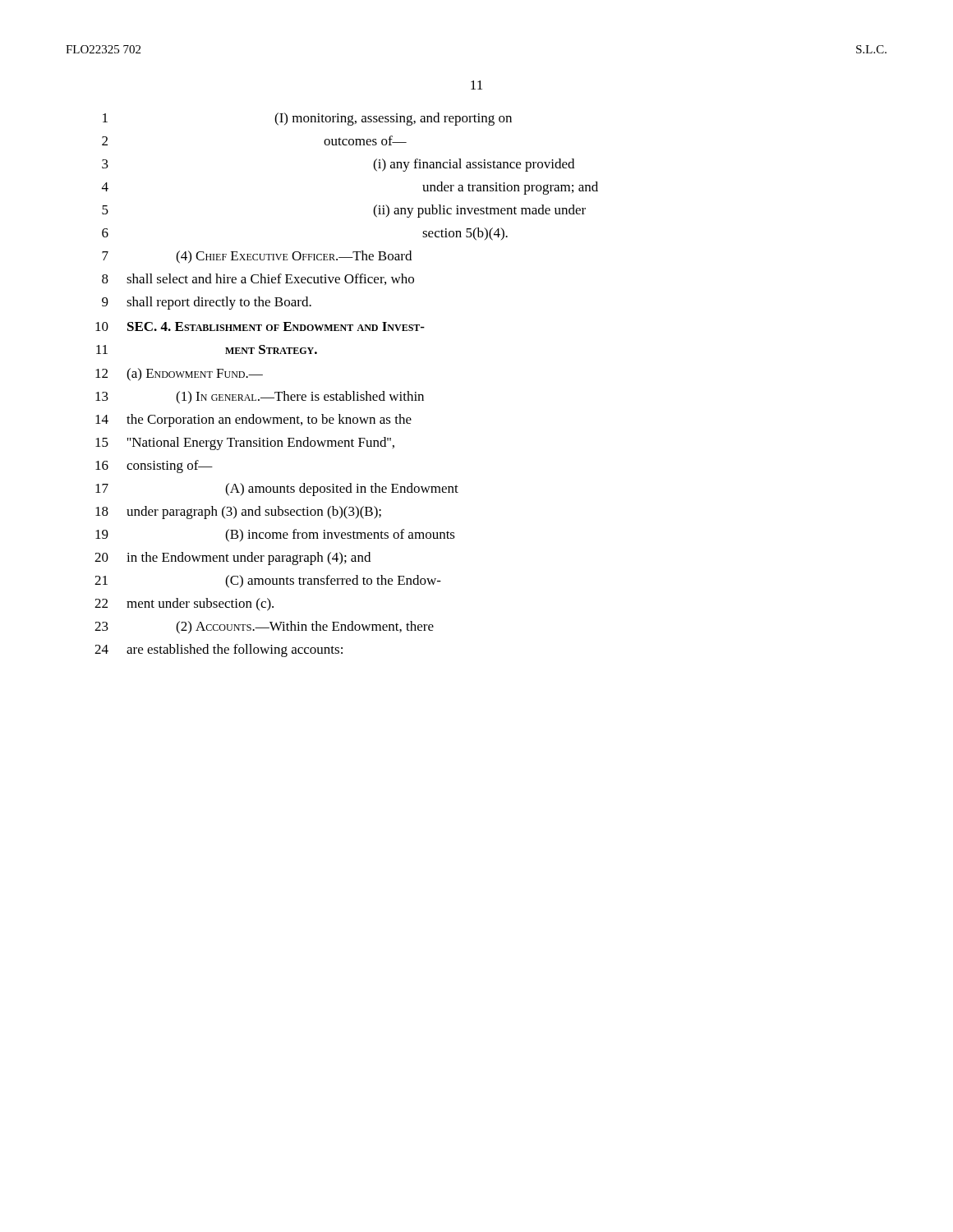Find the list item that says "4 under a"
The width and height of the screenshot is (953, 1232).
point(476,187)
